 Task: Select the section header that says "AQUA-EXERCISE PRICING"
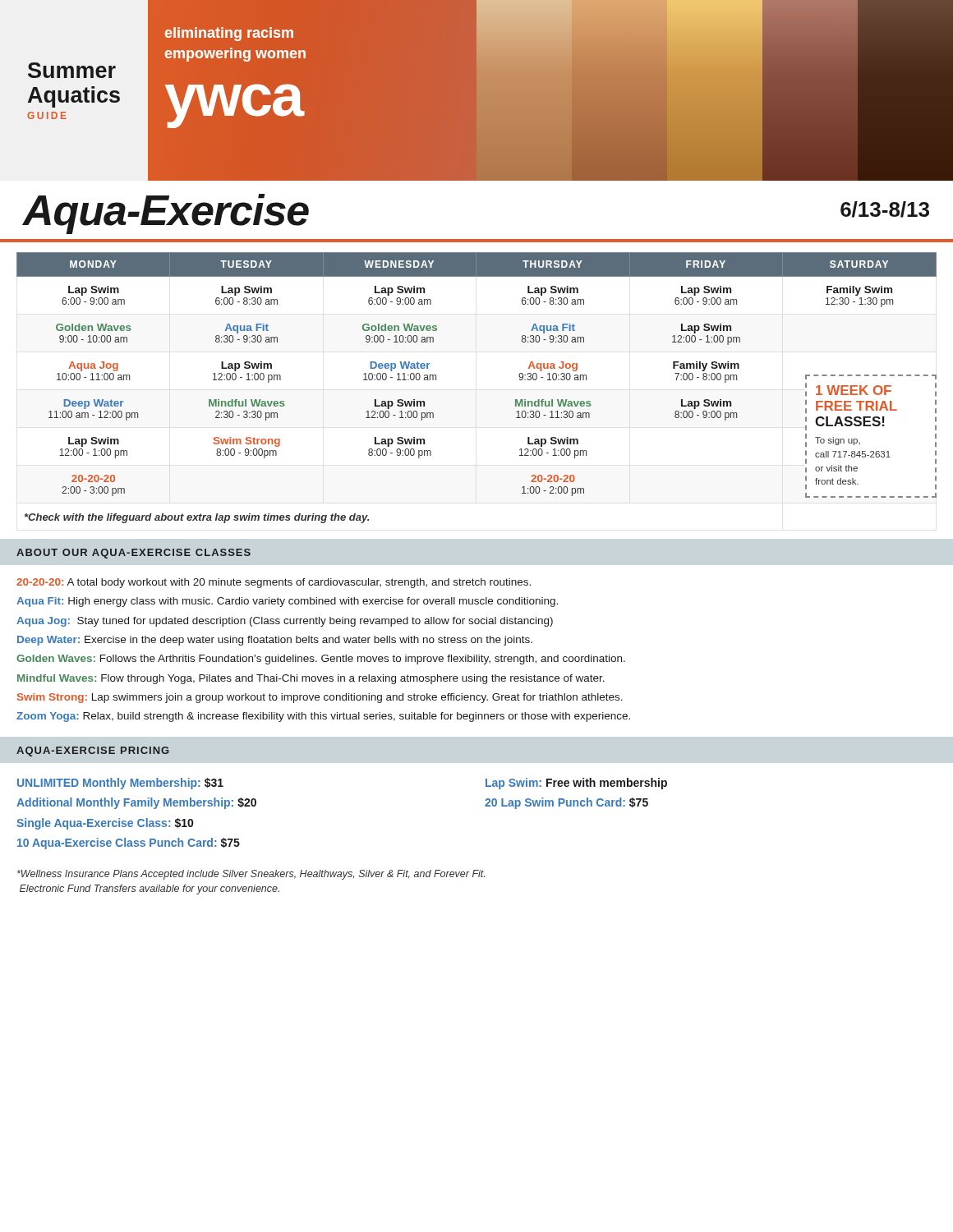tap(93, 750)
